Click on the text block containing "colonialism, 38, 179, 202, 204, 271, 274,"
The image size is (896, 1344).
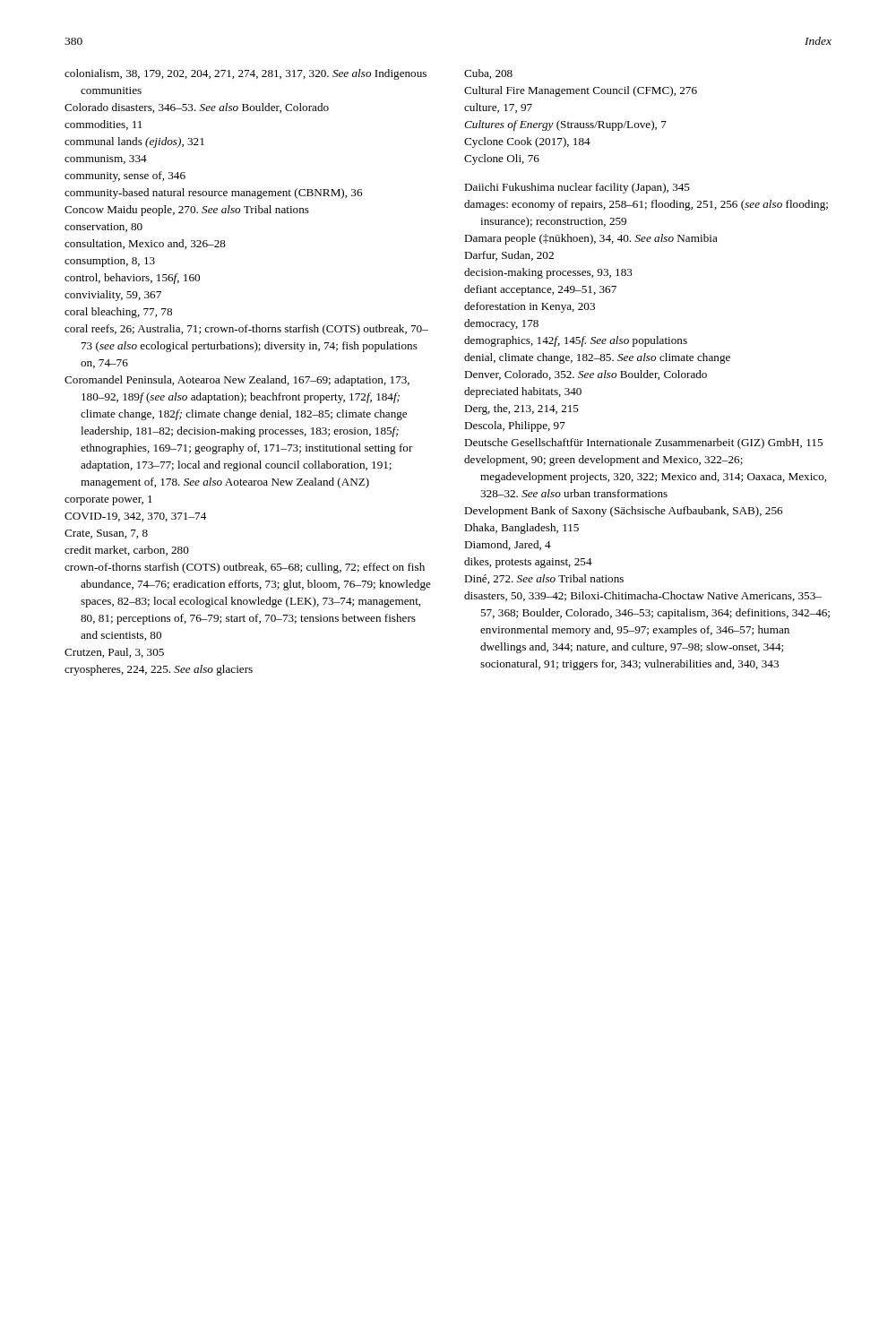[248, 371]
